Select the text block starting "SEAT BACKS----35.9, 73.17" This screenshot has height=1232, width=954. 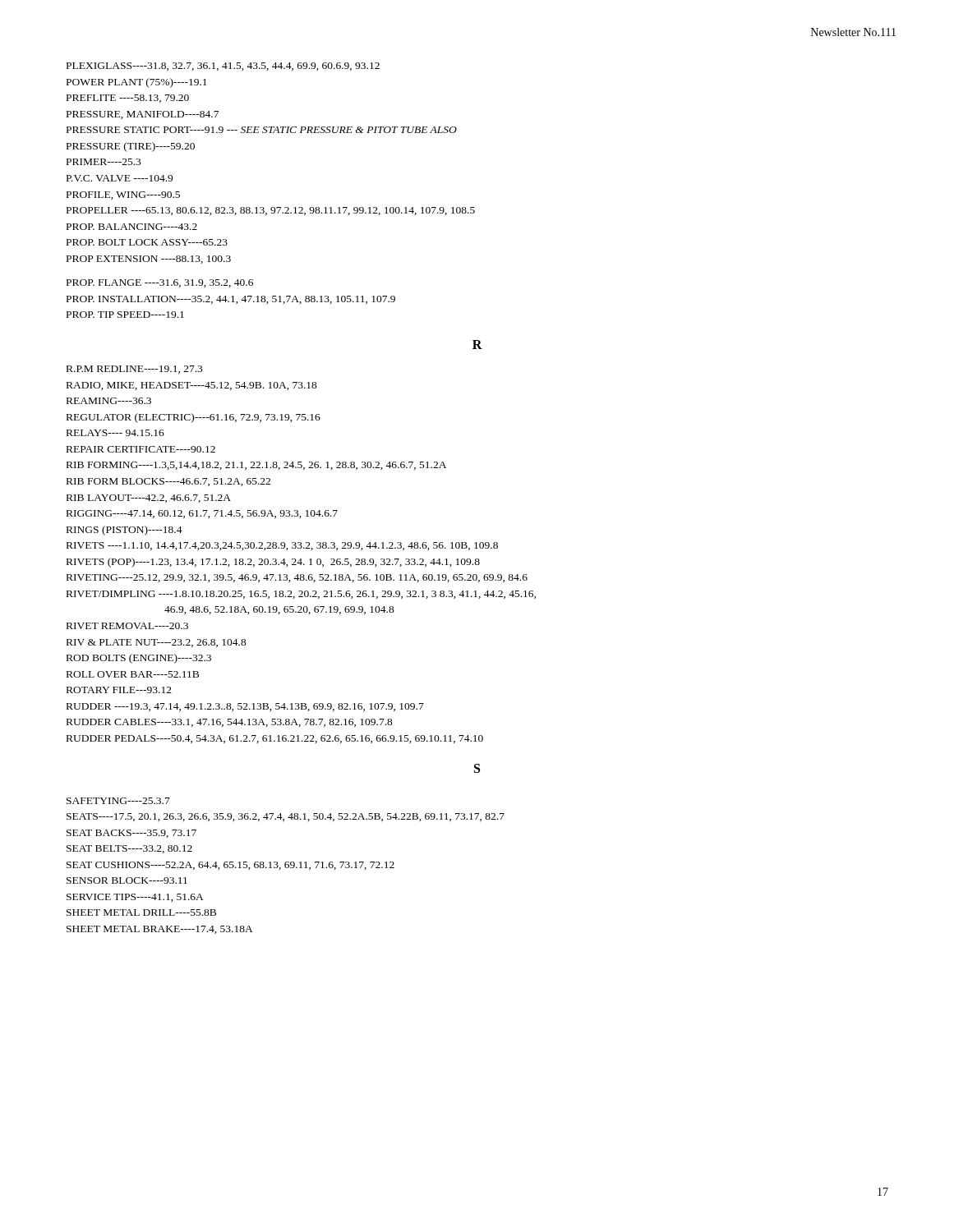click(x=131, y=832)
